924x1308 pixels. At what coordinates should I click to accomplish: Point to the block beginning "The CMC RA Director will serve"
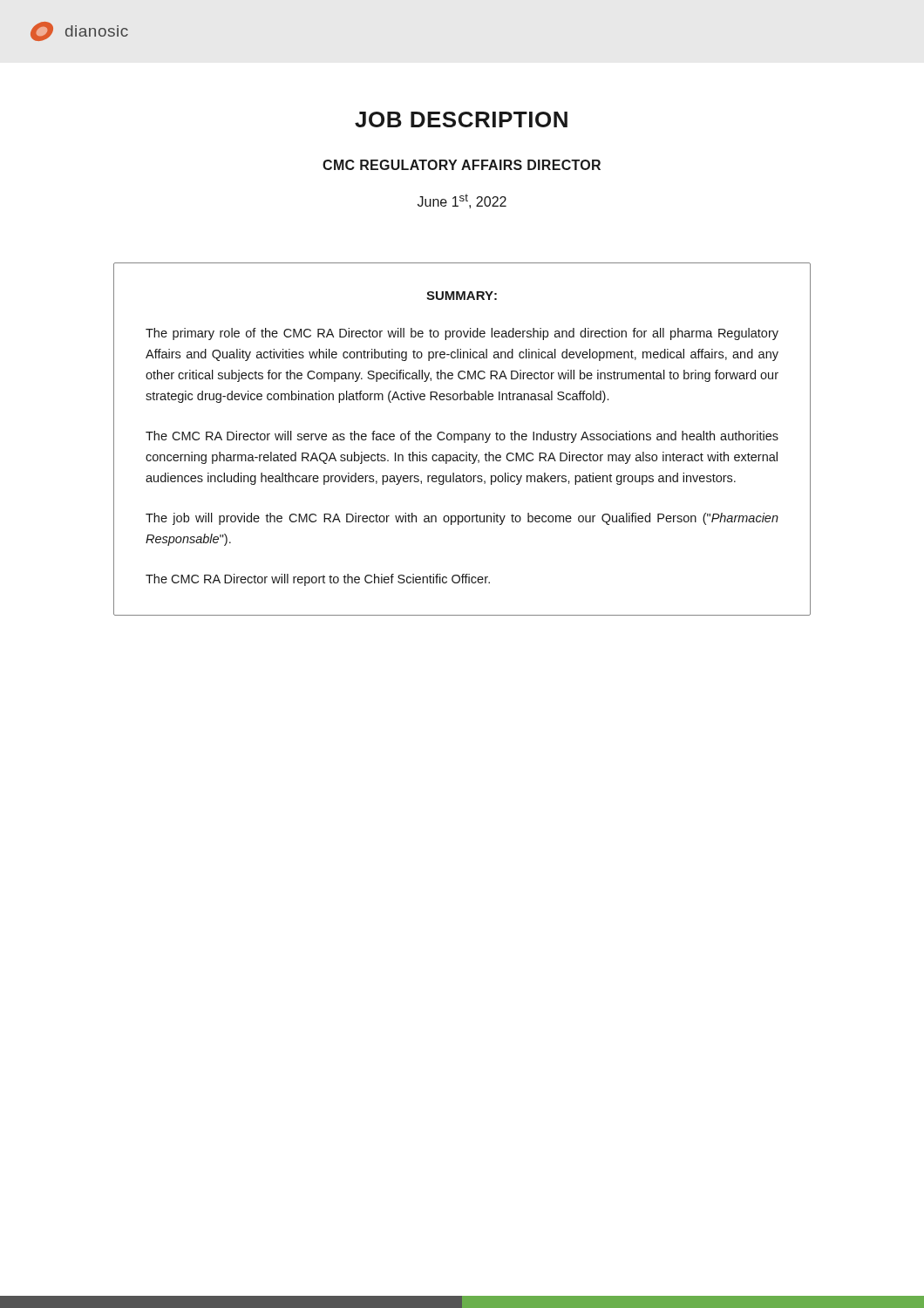[462, 457]
